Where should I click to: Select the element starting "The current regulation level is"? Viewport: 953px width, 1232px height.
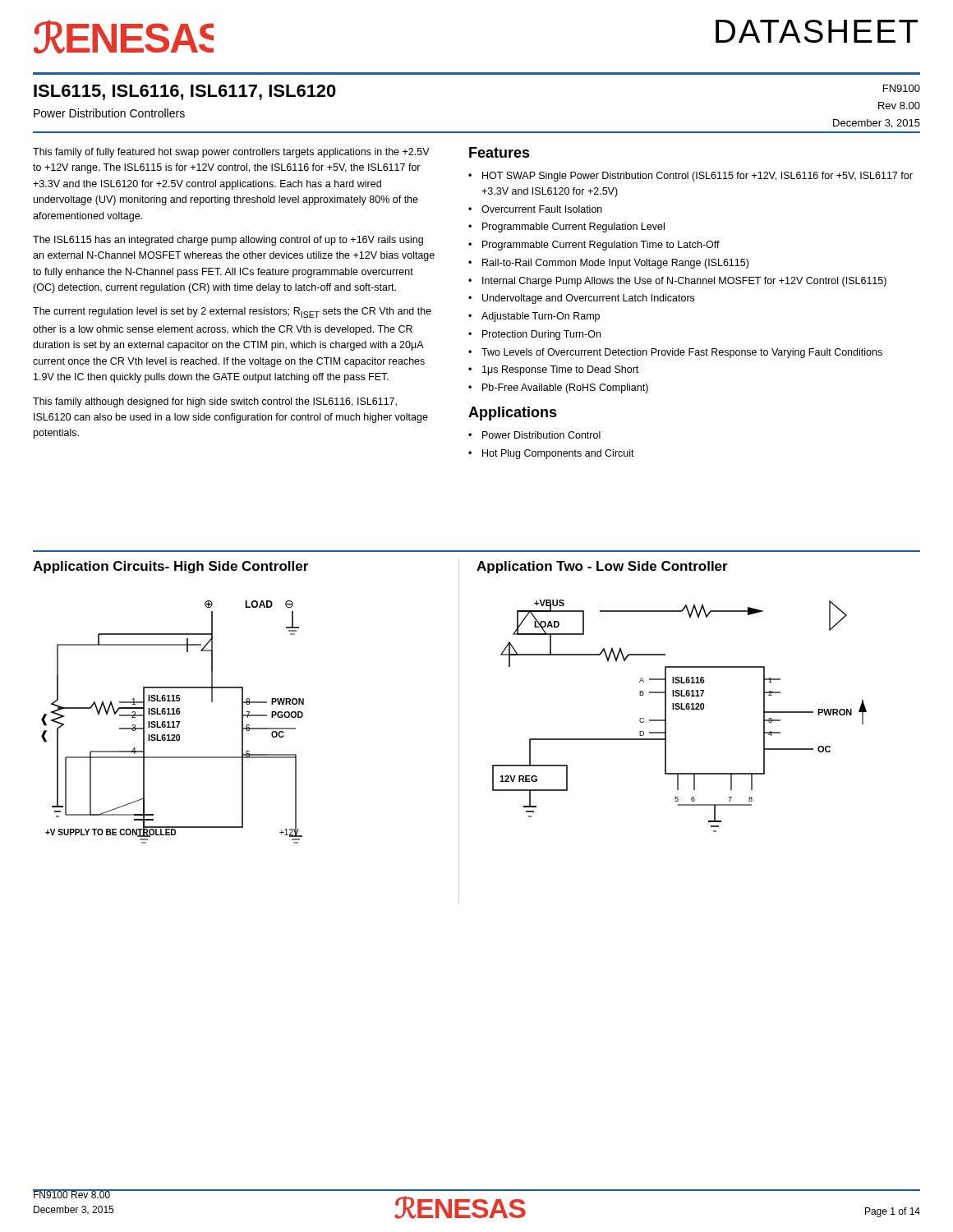pos(232,344)
